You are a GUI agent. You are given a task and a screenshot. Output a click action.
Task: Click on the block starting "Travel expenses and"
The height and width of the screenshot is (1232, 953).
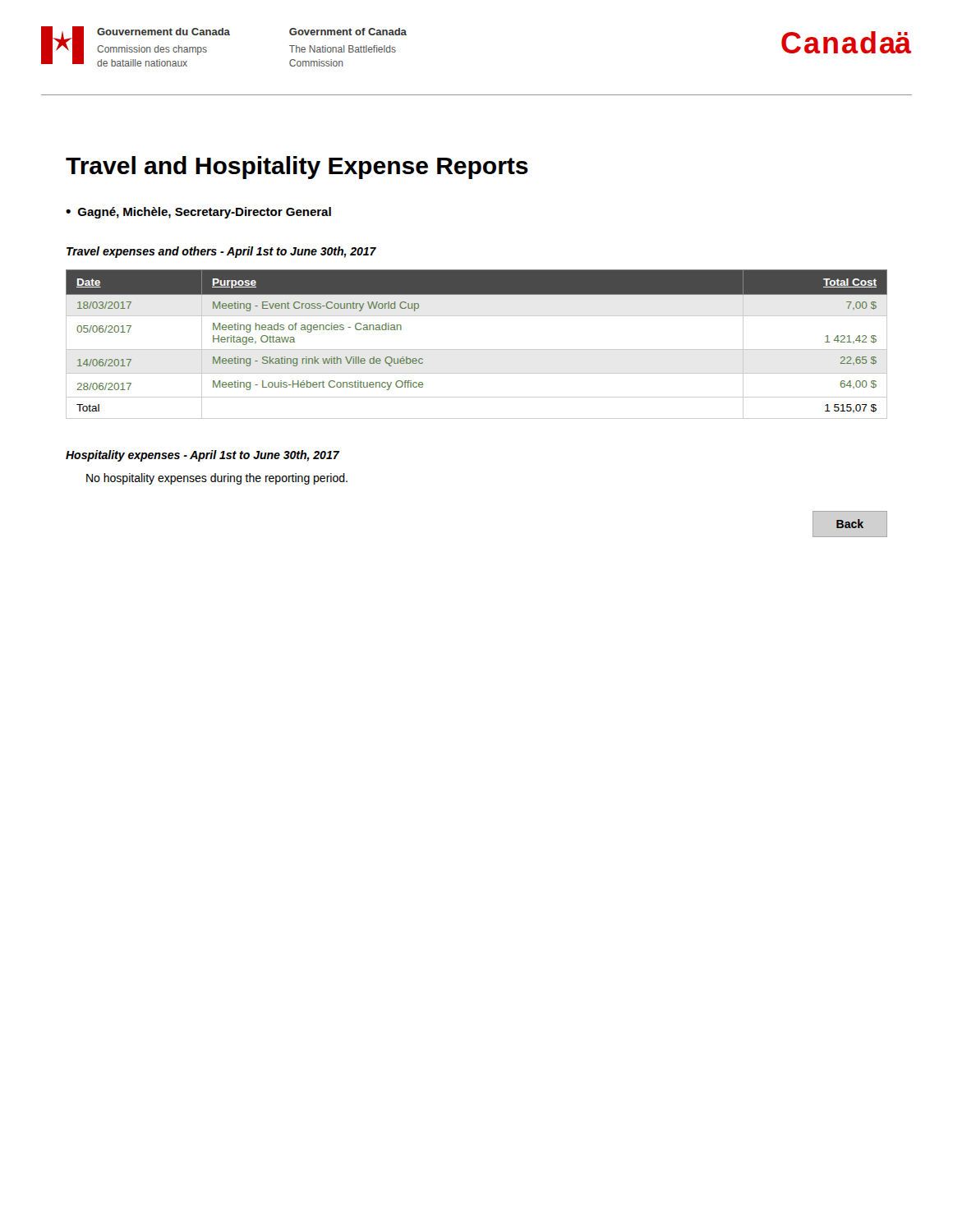point(221,251)
